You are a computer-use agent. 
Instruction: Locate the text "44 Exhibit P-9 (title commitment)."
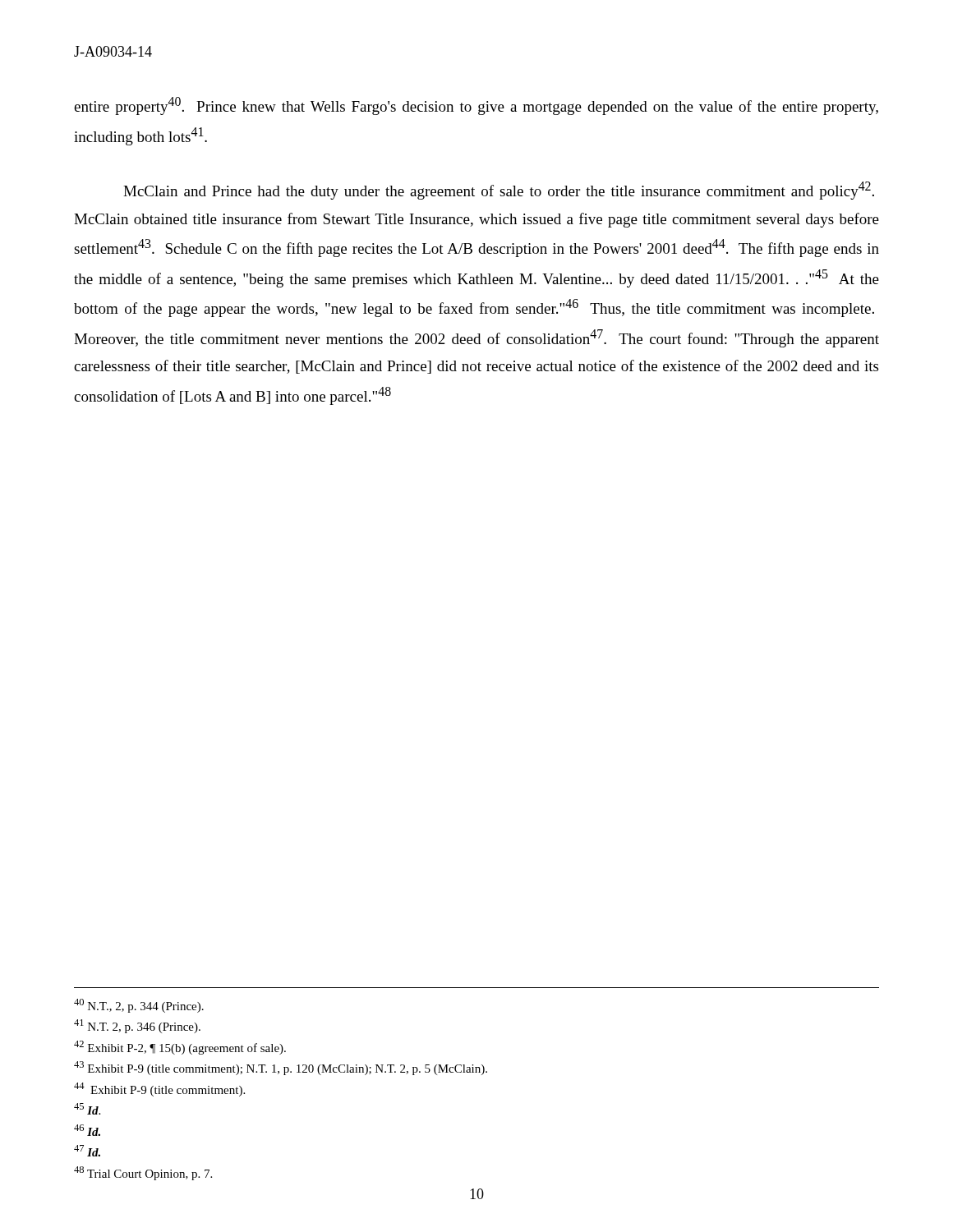click(x=160, y=1088)
